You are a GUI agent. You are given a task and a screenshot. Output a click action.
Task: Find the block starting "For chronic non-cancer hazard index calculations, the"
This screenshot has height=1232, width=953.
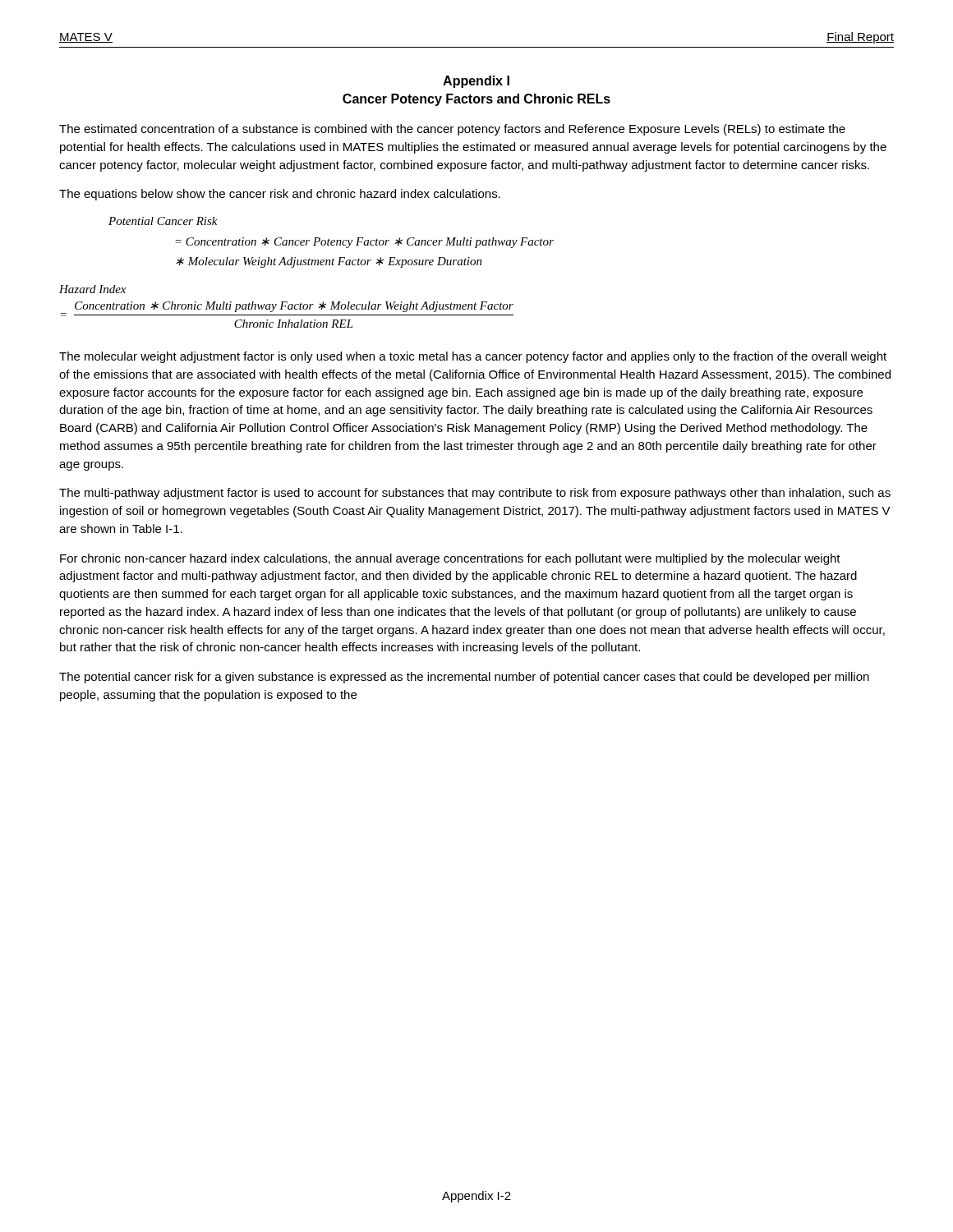472,602
